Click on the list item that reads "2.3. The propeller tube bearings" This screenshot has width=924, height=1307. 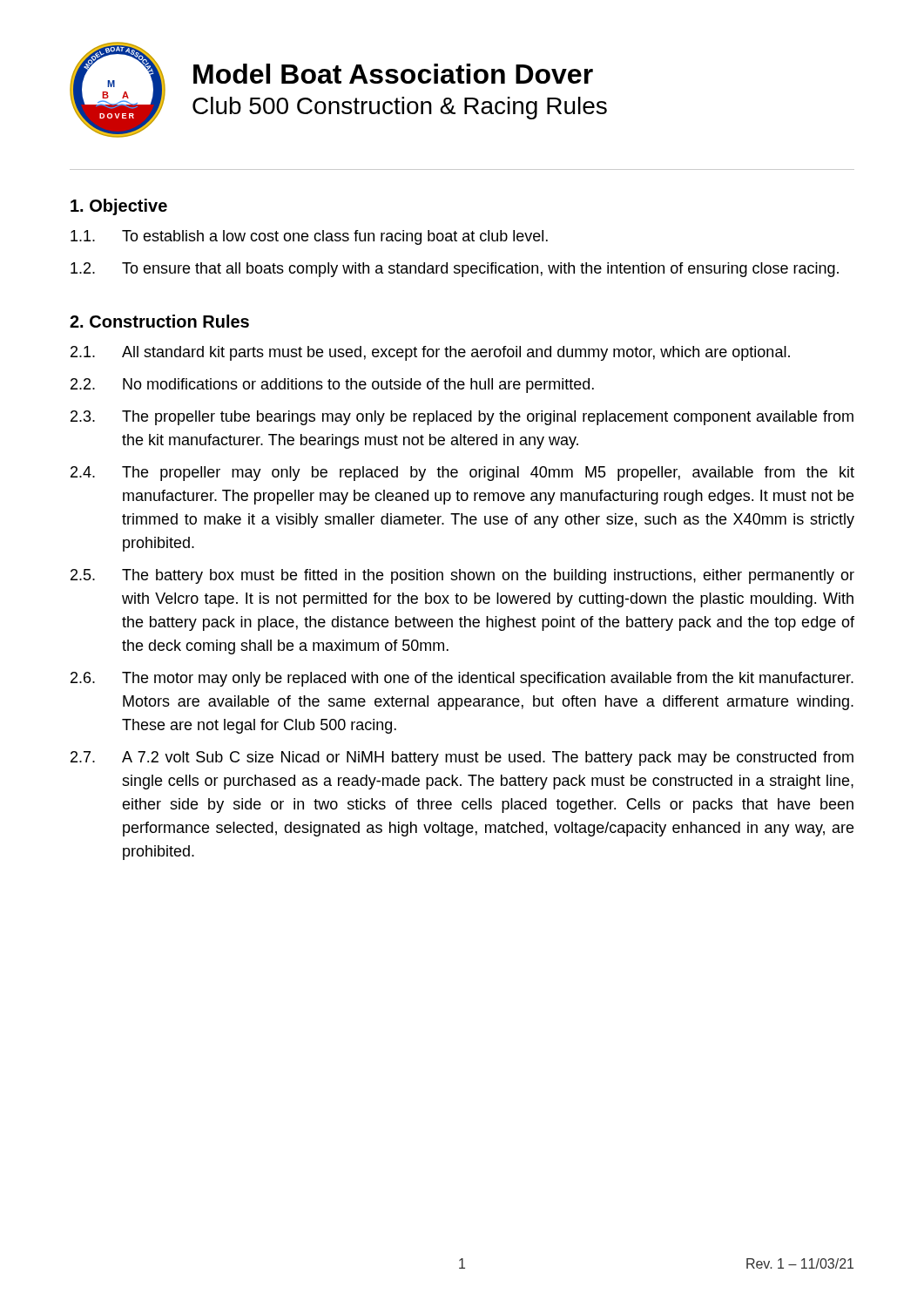point(462,429)
